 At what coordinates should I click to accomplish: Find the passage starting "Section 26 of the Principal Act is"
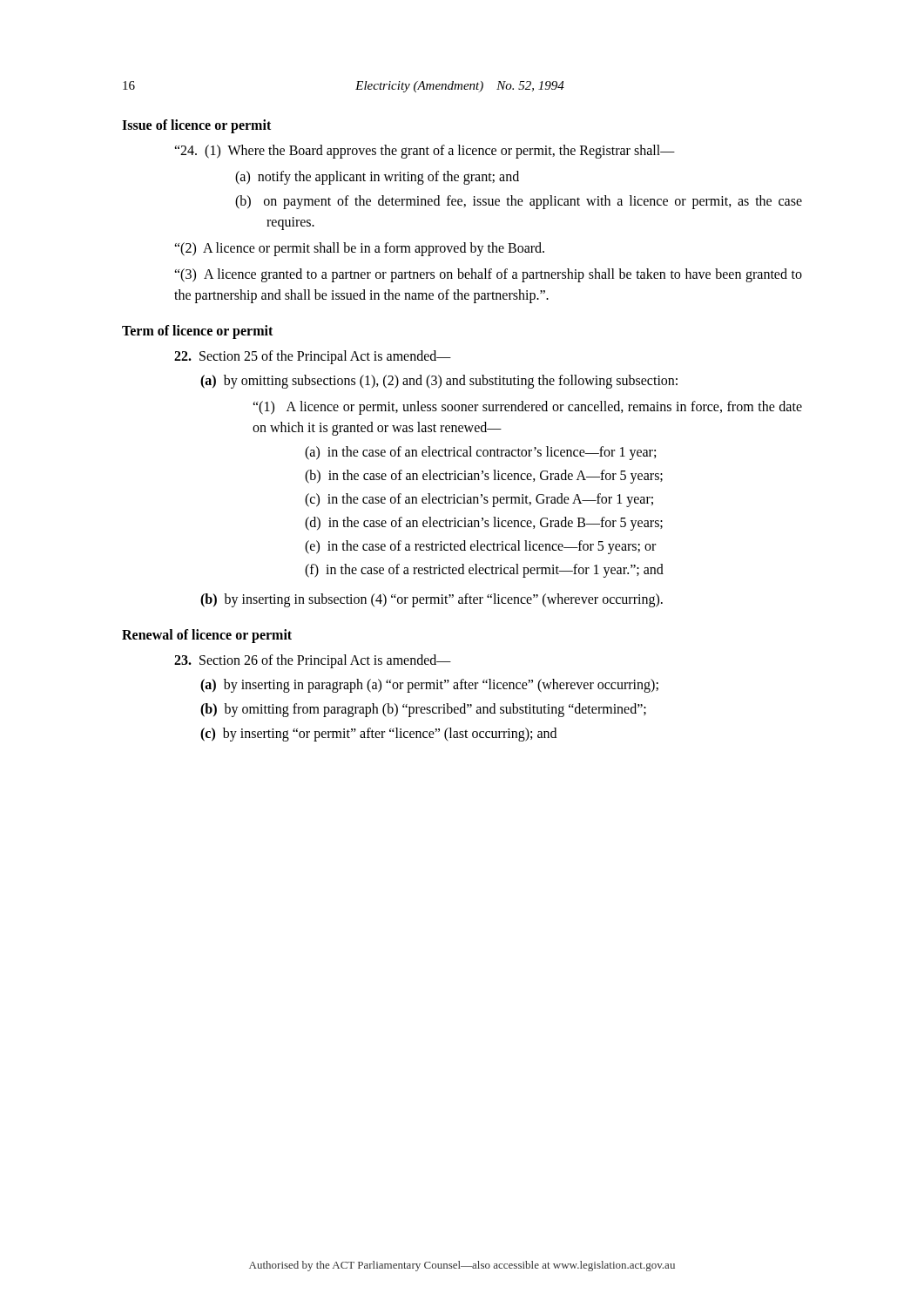[312, 660]
